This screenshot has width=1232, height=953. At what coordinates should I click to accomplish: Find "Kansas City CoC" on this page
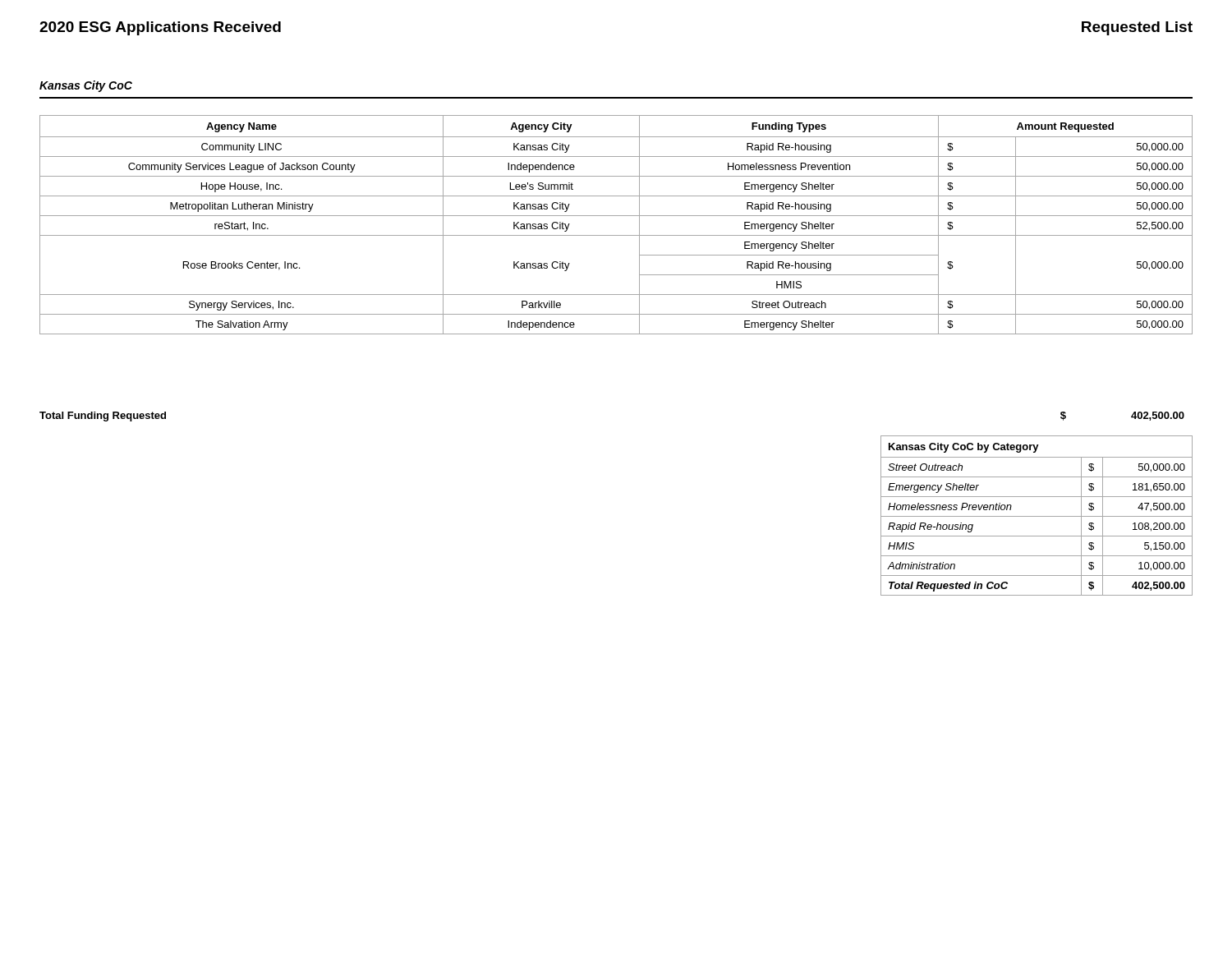tap(86, 85)
